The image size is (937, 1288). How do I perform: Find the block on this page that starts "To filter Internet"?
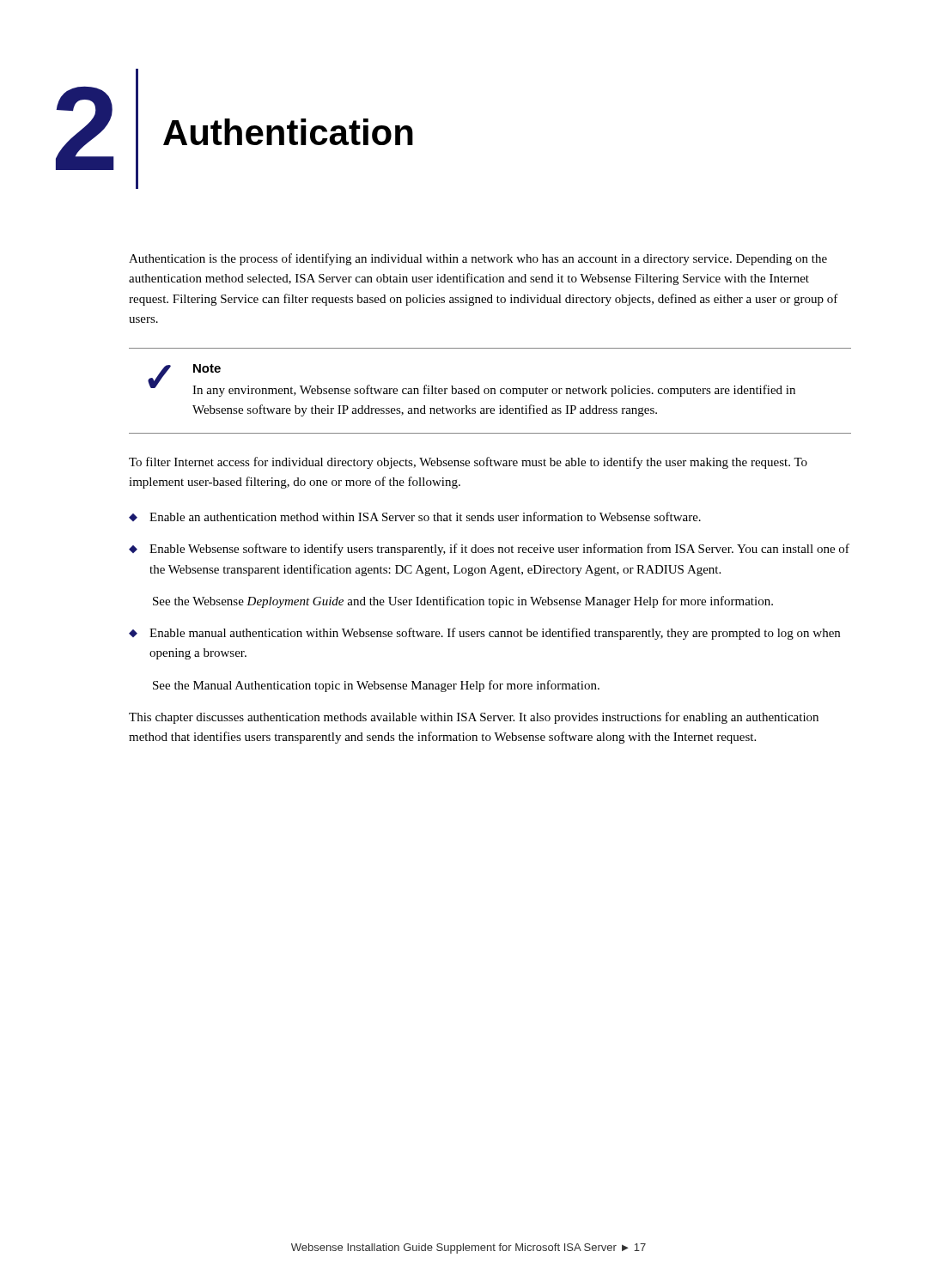click(468, 472)
